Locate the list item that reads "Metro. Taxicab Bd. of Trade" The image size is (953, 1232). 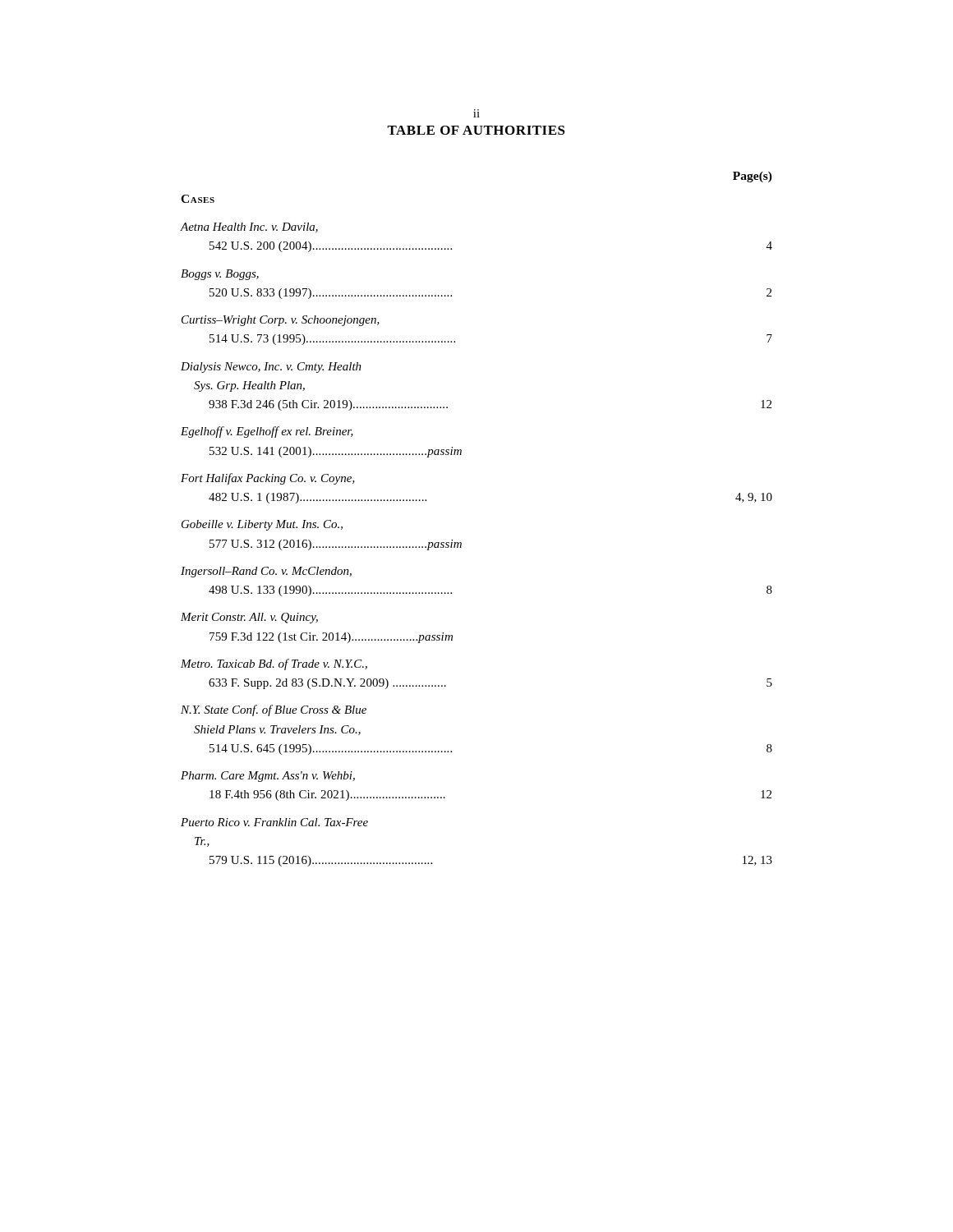[x=274, y=664]
